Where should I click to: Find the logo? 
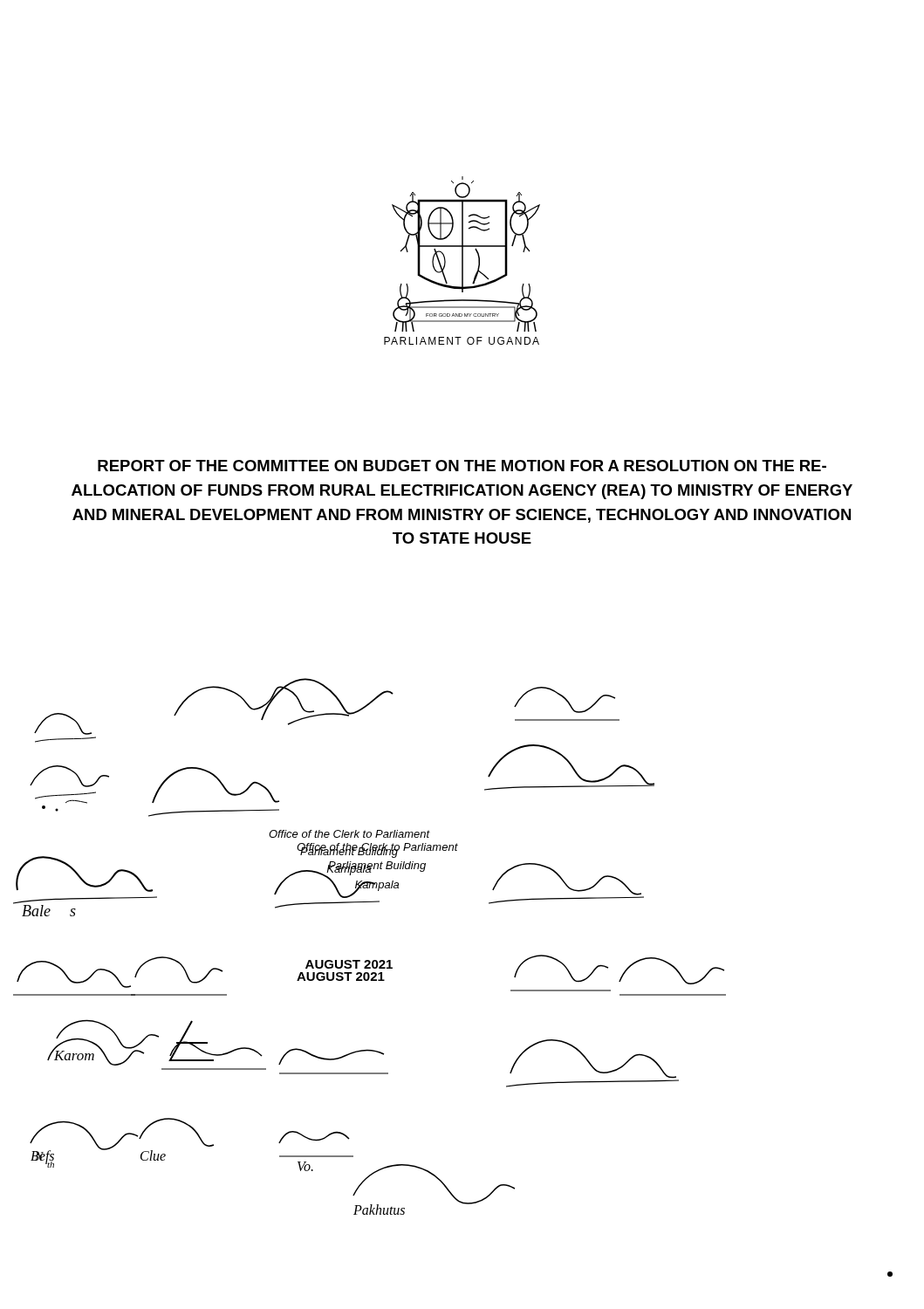pyautogui.click(x=462, y=261)
